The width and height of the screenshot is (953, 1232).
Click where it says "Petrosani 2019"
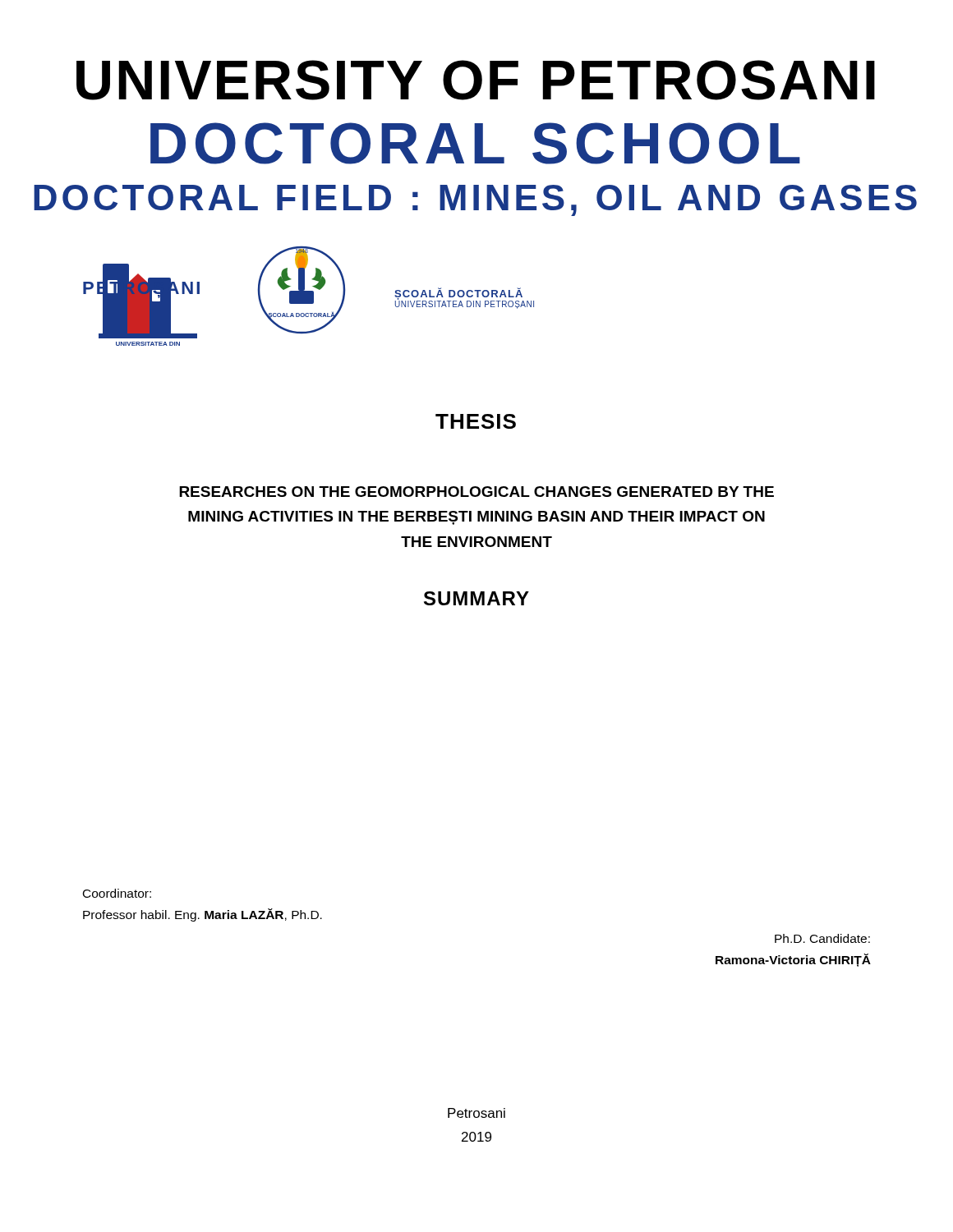tap(476, 1125)
